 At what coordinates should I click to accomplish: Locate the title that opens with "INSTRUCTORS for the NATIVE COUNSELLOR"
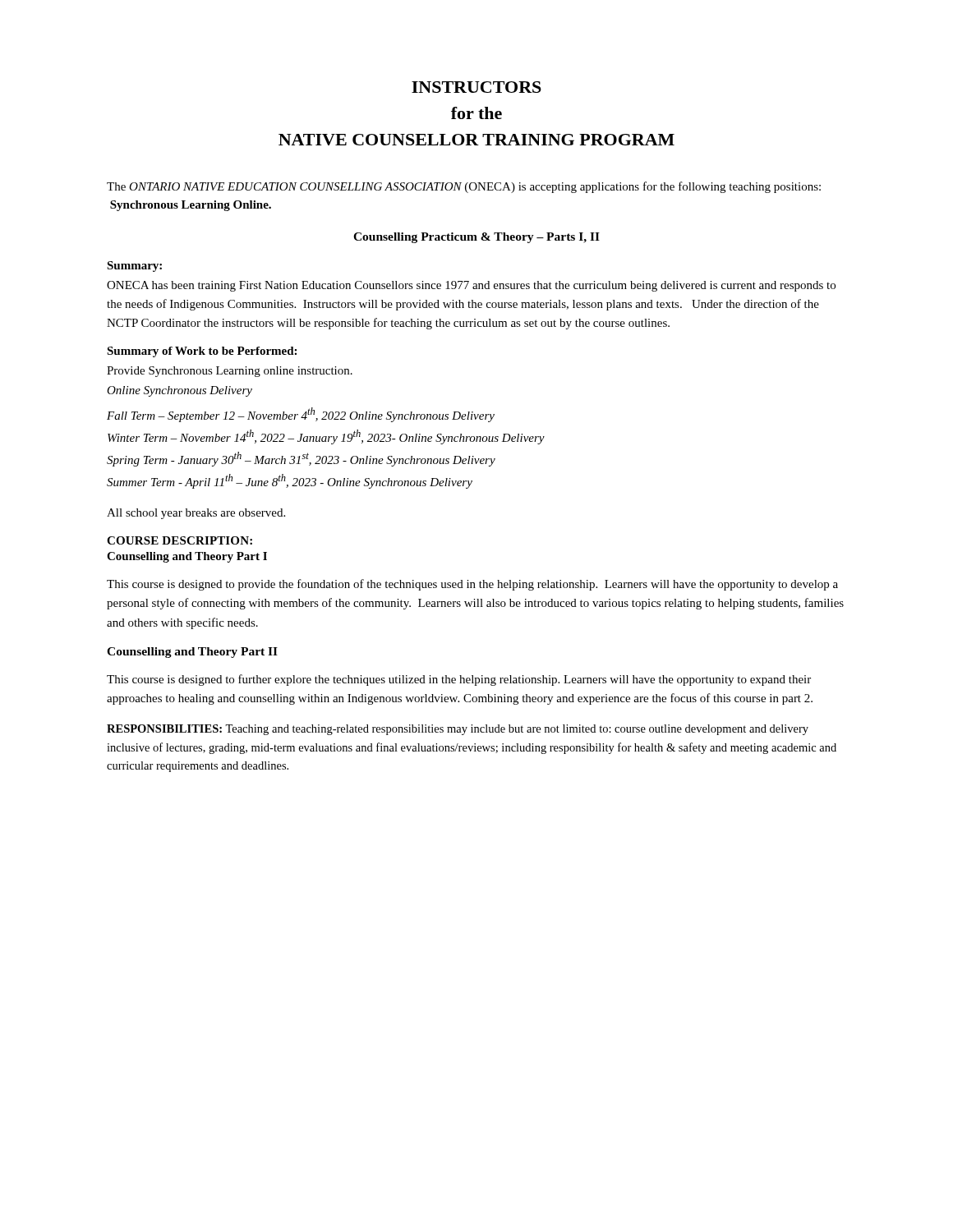point(476,113)
